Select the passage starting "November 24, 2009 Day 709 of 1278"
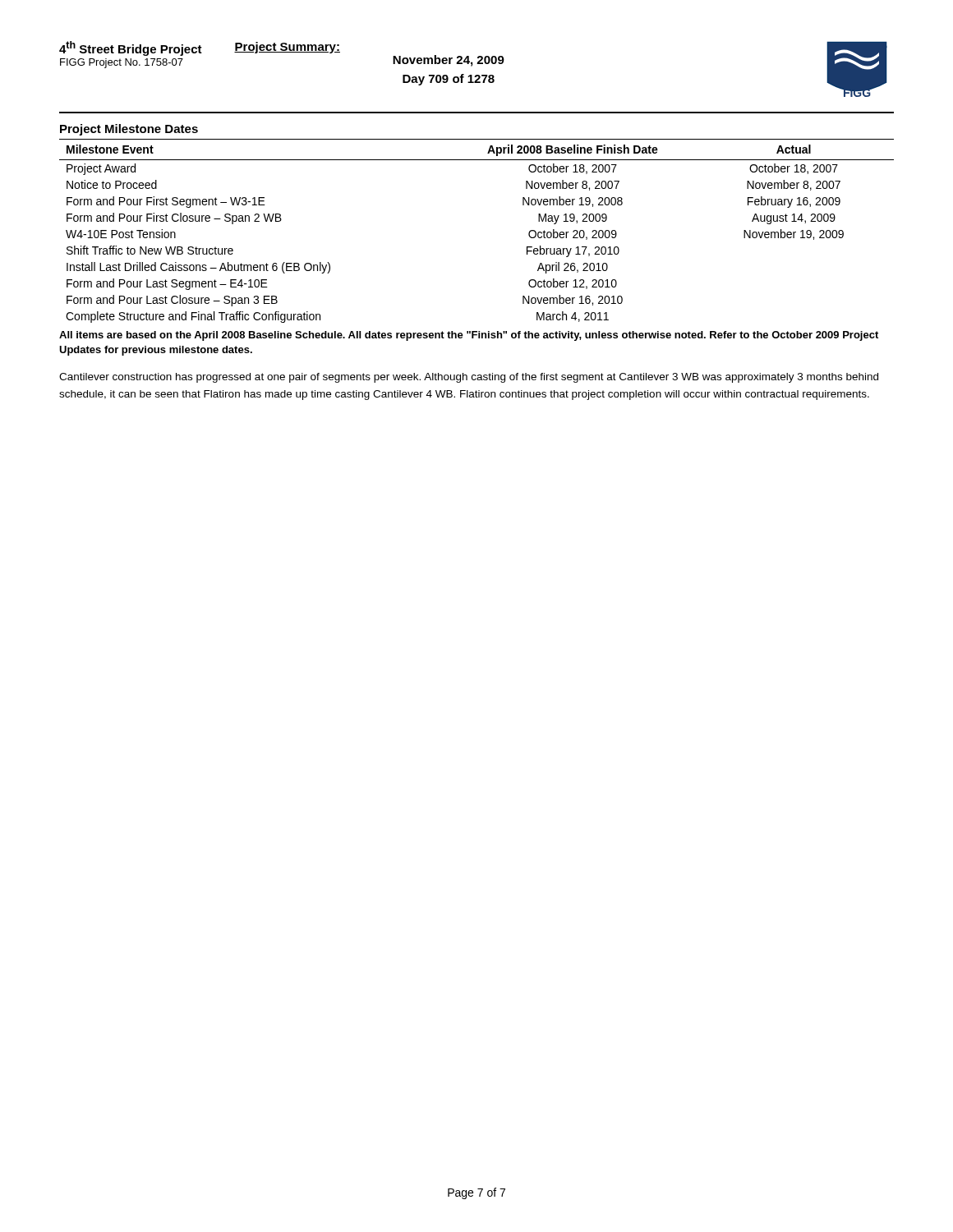953x1232 pixels. [x=448, y=69]
